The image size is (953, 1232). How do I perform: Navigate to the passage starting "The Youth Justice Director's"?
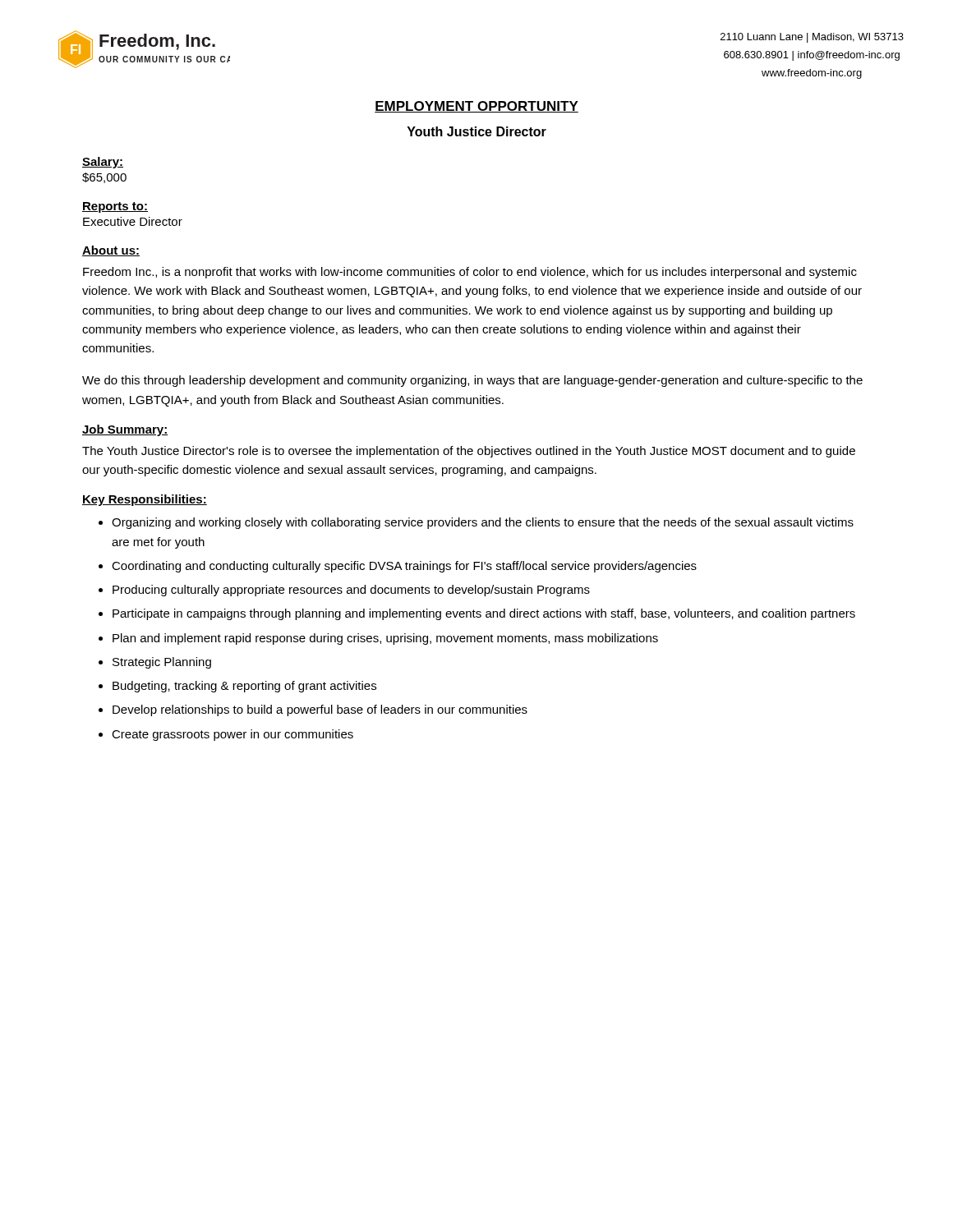[x=469, y=460]
